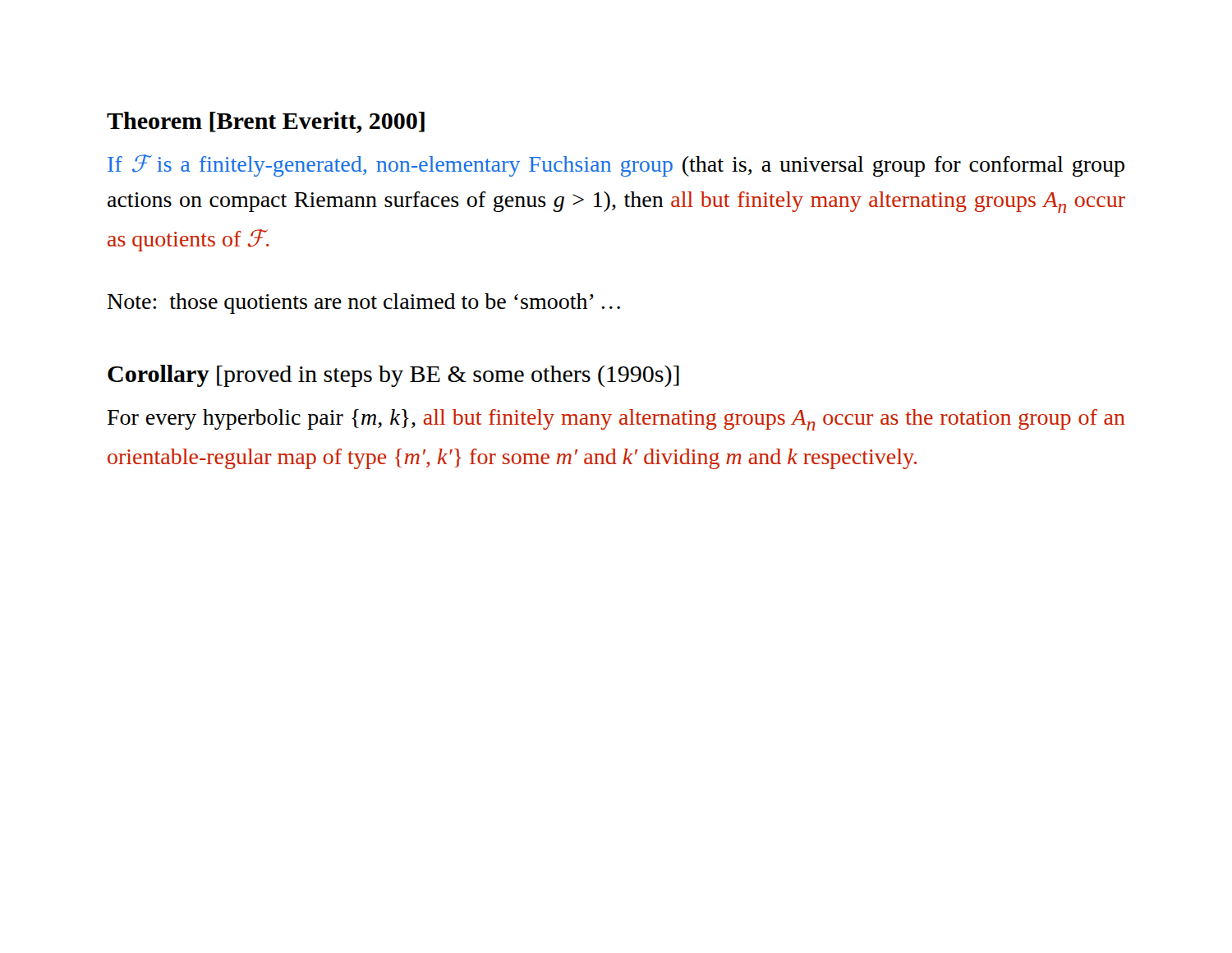Locate the element starting "Note: those quotients are not claimed"
Screen dimensions: 953x1232
click(365, 301)
